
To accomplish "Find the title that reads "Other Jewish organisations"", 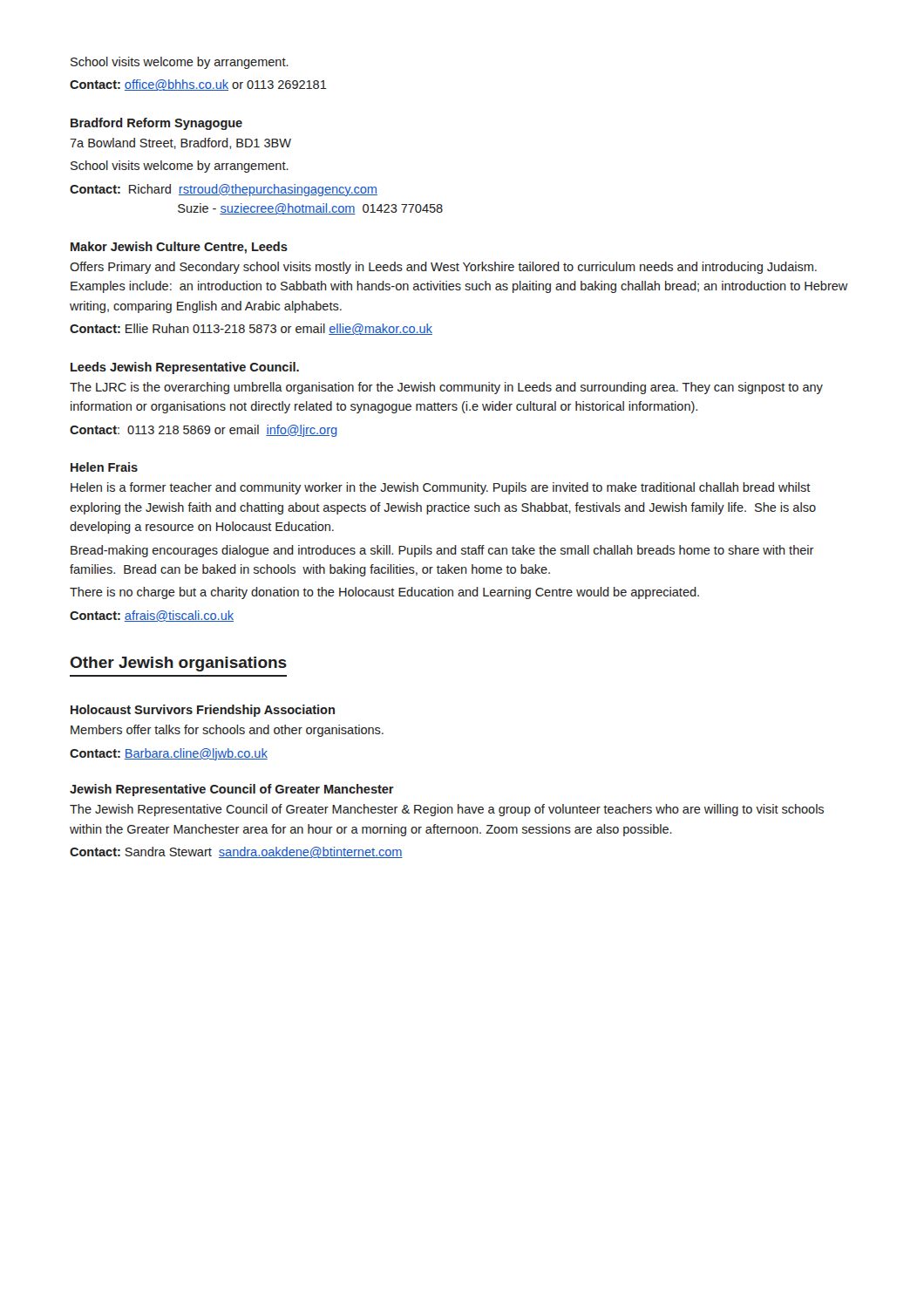I will (178, 665).
